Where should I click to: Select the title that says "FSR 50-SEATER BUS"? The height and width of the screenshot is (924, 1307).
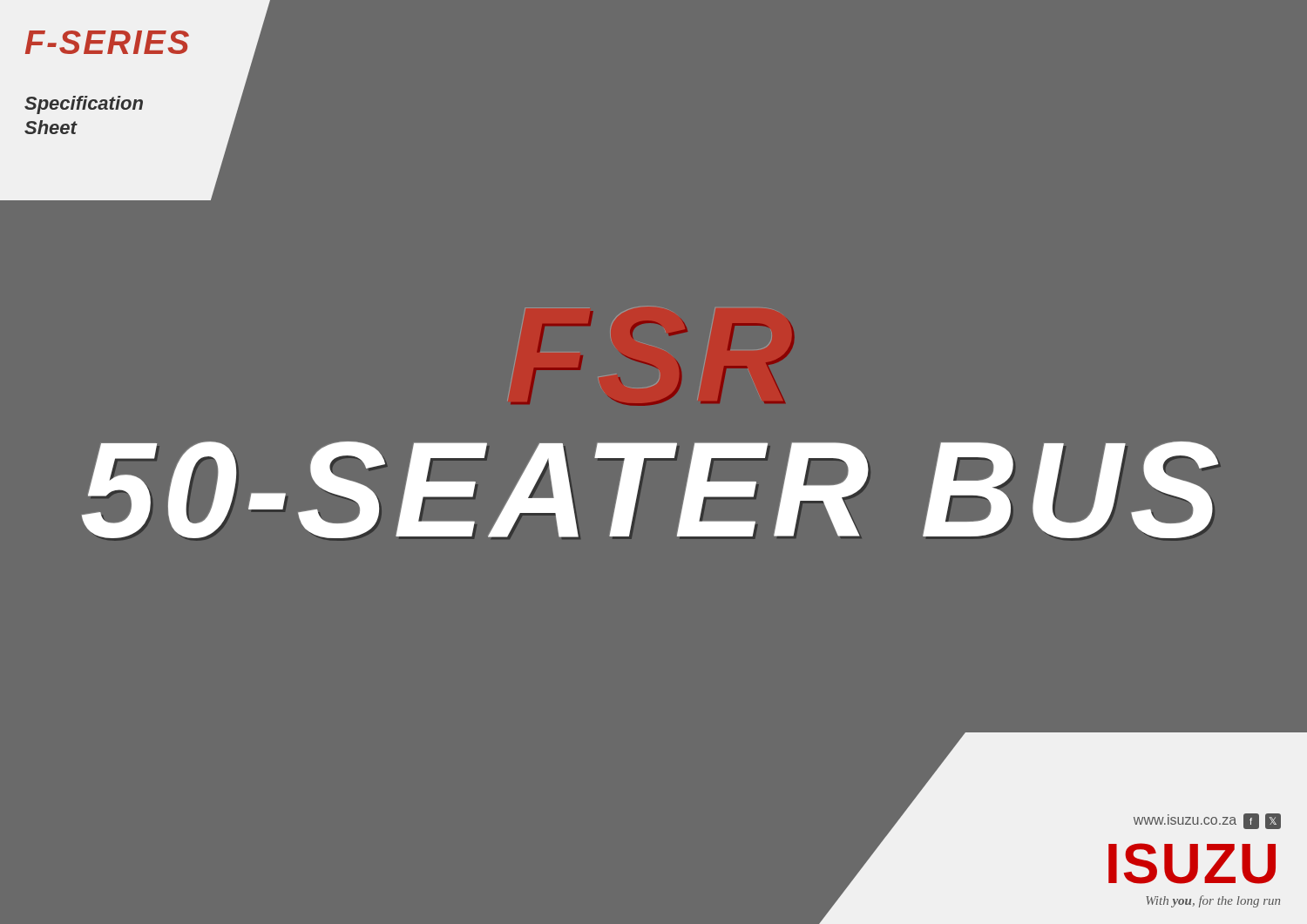[654, 422]
